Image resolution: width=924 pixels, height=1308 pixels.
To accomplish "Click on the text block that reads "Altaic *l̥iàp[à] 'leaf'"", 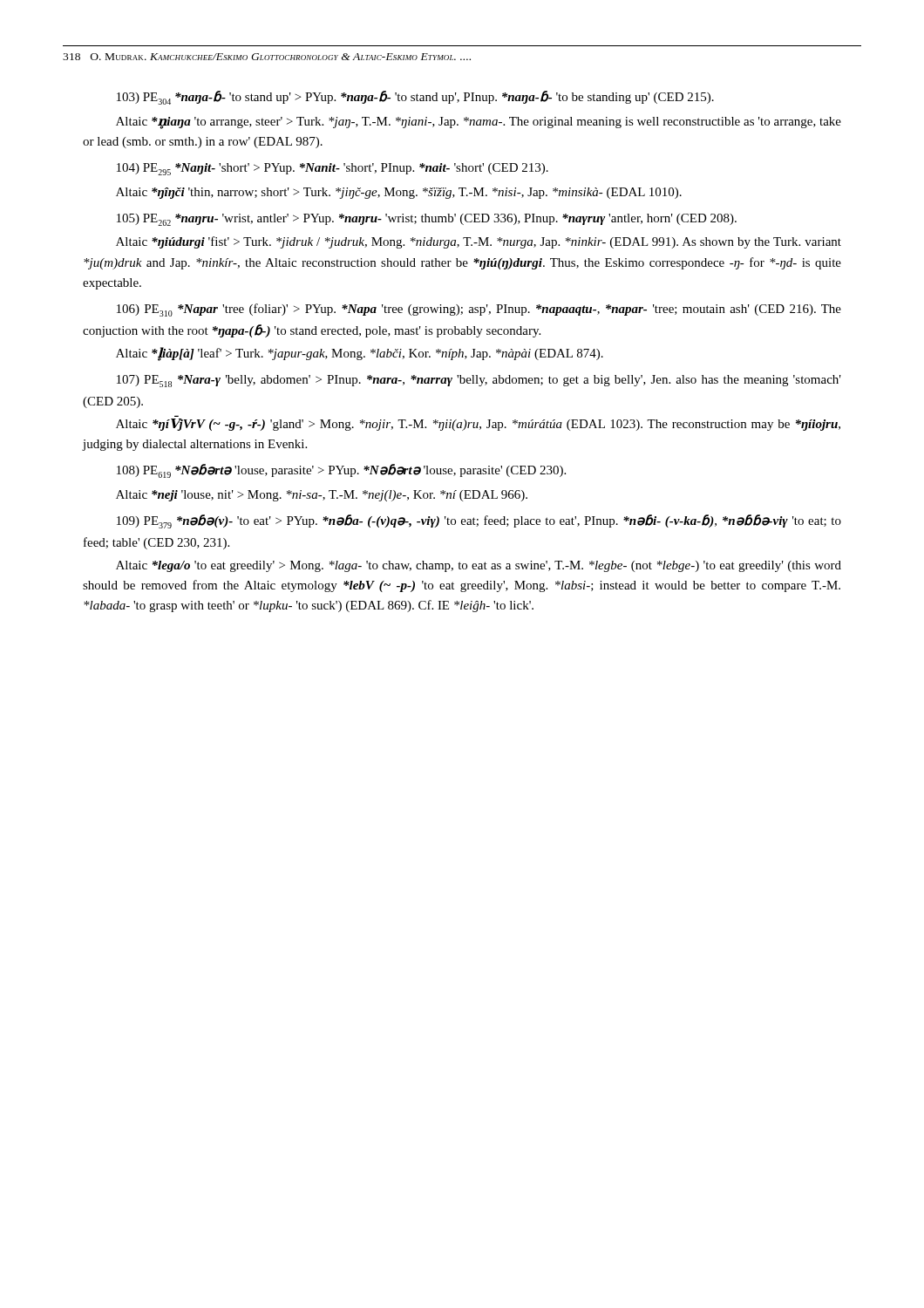I will [360, 353].
